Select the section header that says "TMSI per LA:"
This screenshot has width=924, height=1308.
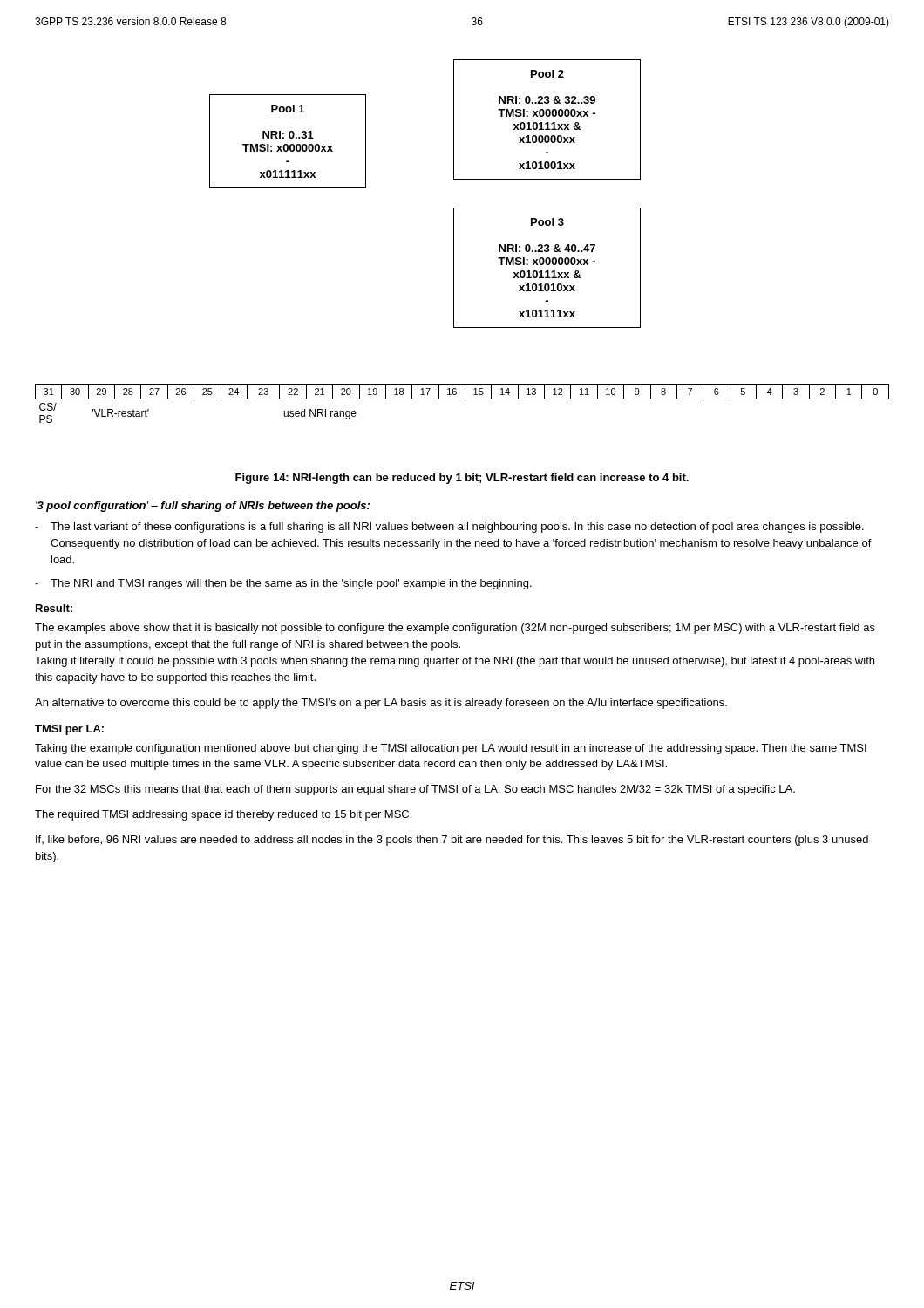(x=70, y=728)
